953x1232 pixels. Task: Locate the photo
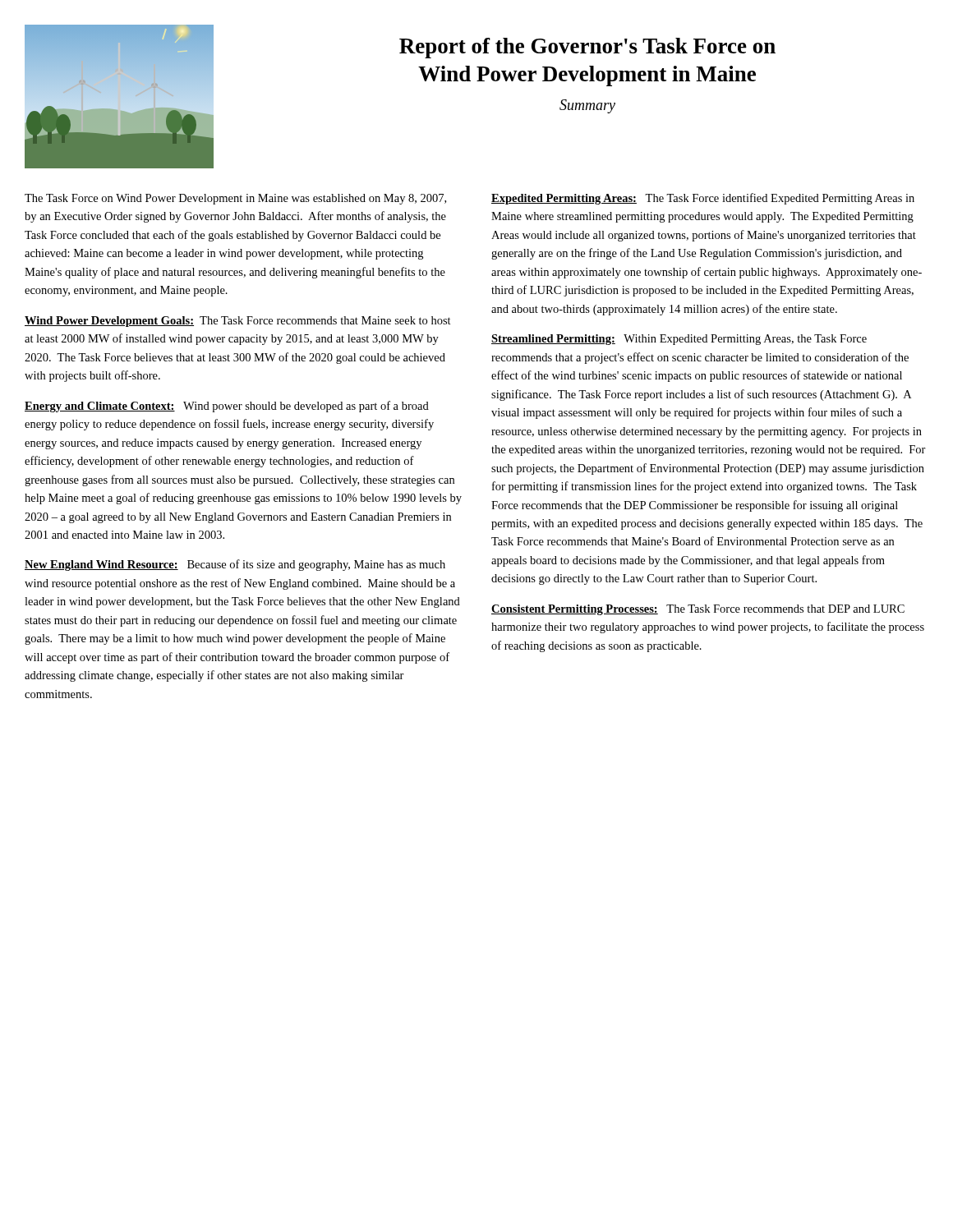point(119,97)
